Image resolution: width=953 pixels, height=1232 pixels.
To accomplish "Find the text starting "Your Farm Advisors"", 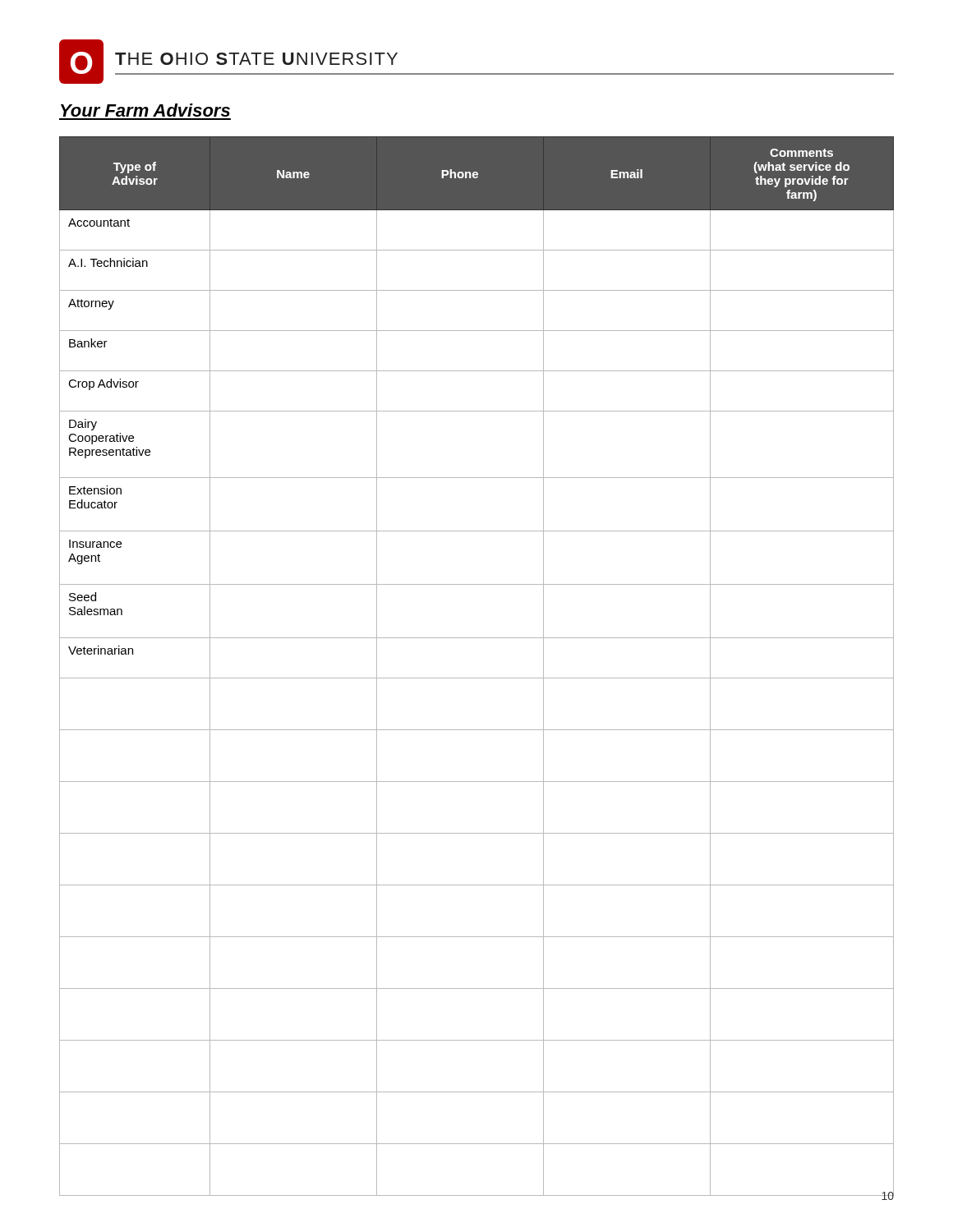I will (x=145, y=110).
